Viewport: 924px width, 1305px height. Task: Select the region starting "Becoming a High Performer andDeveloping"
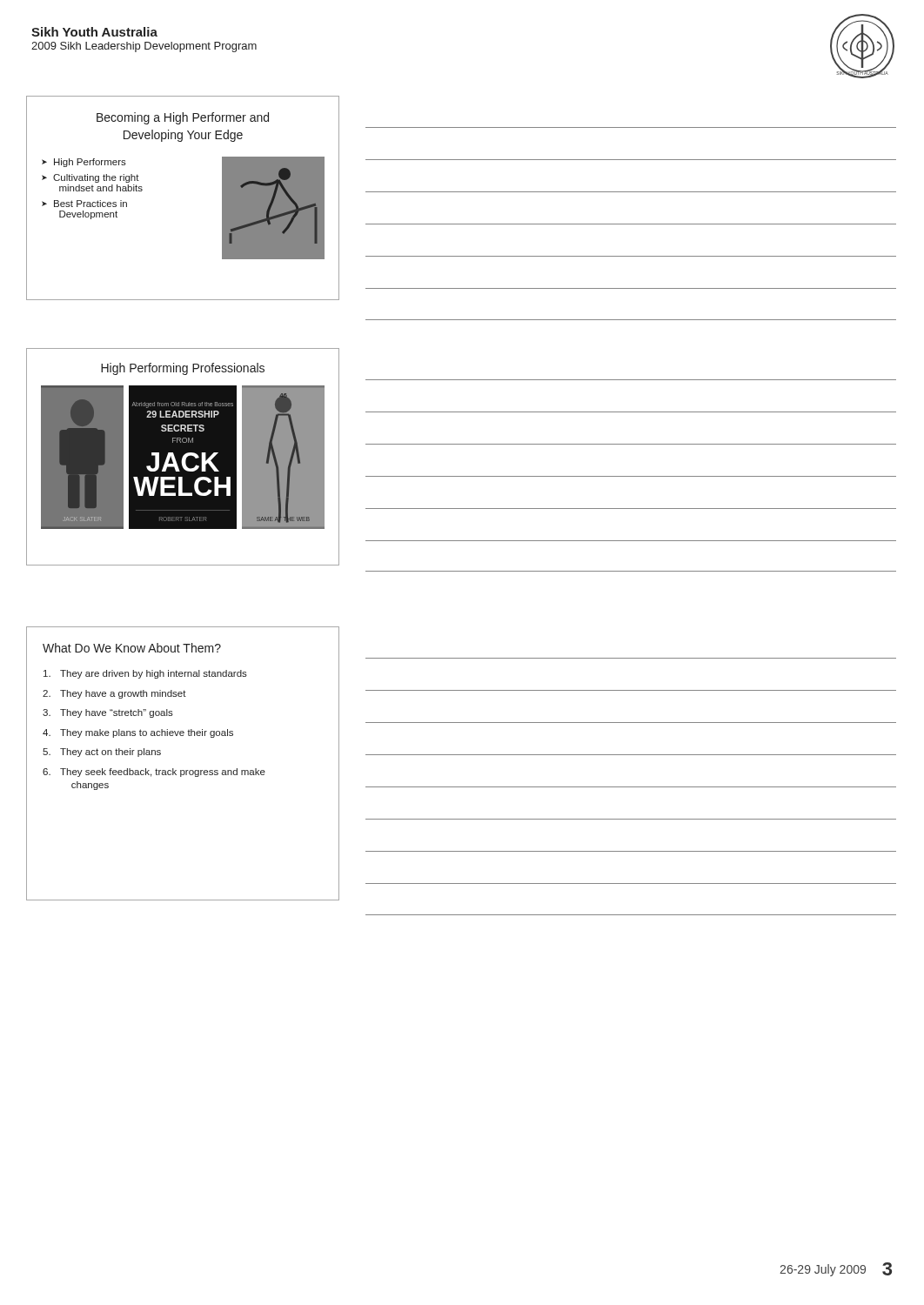tap(183, 118)
